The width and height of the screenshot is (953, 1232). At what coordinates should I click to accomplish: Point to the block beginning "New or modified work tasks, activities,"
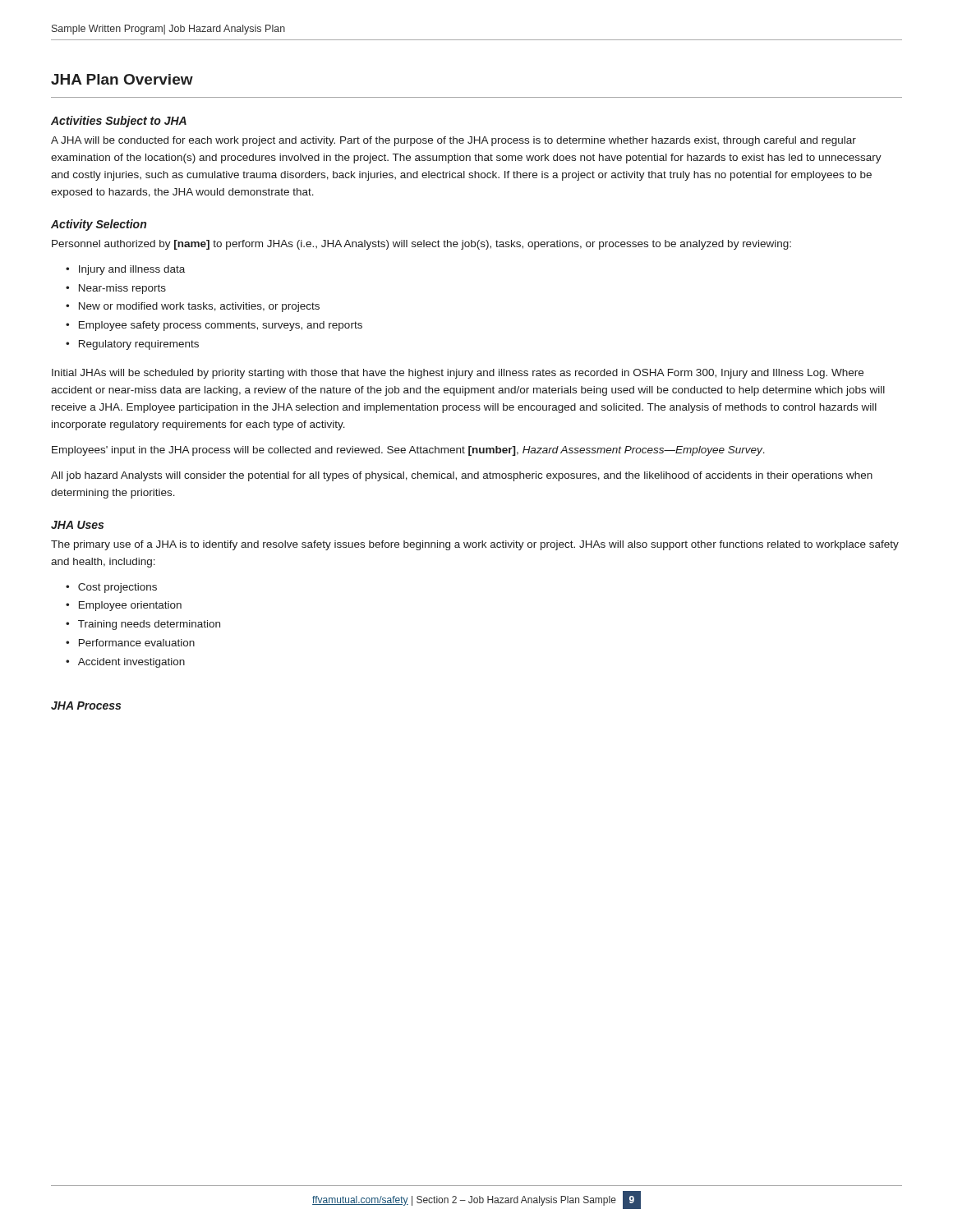199,306
